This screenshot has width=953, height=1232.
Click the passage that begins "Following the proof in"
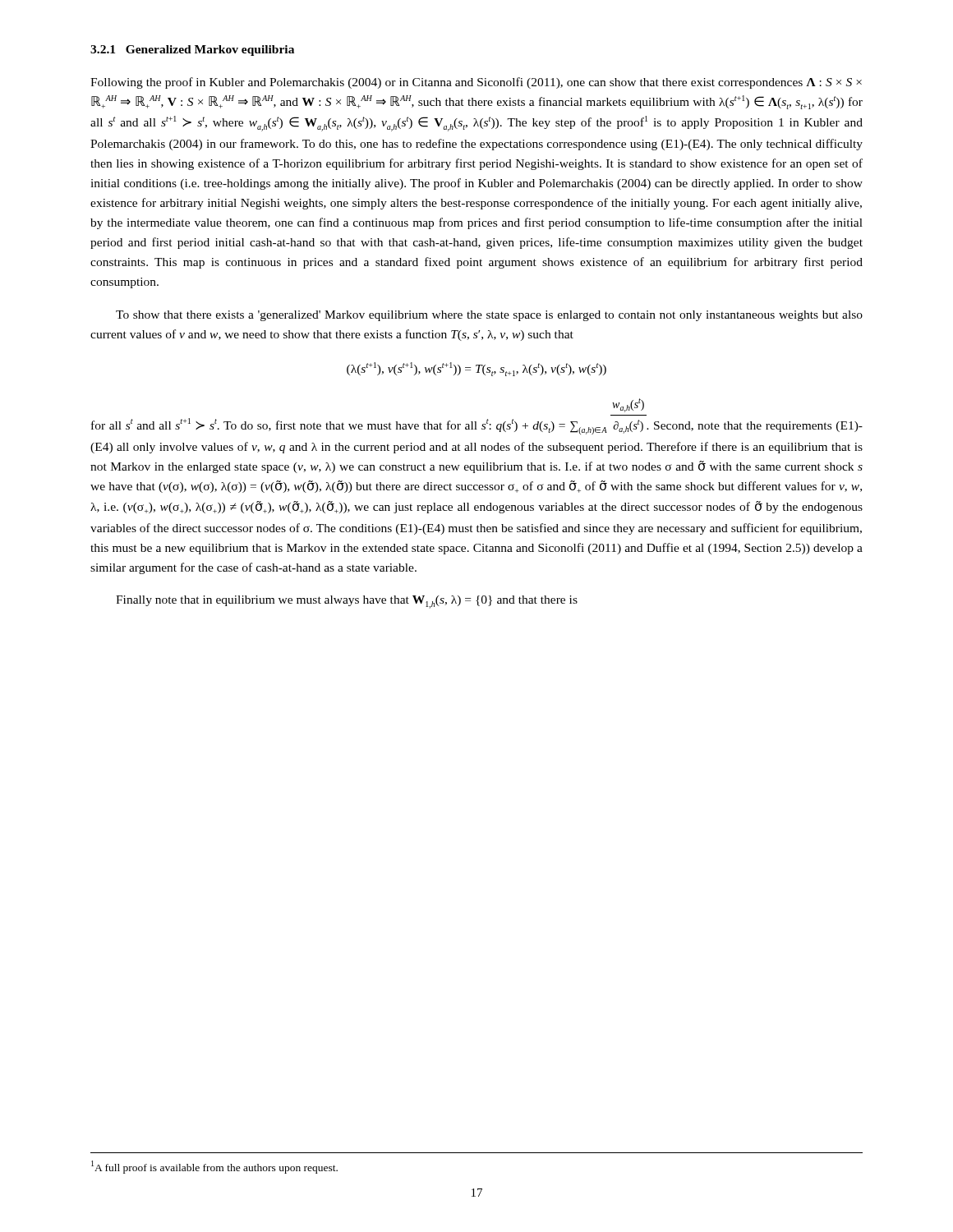[x=476, y=182]
